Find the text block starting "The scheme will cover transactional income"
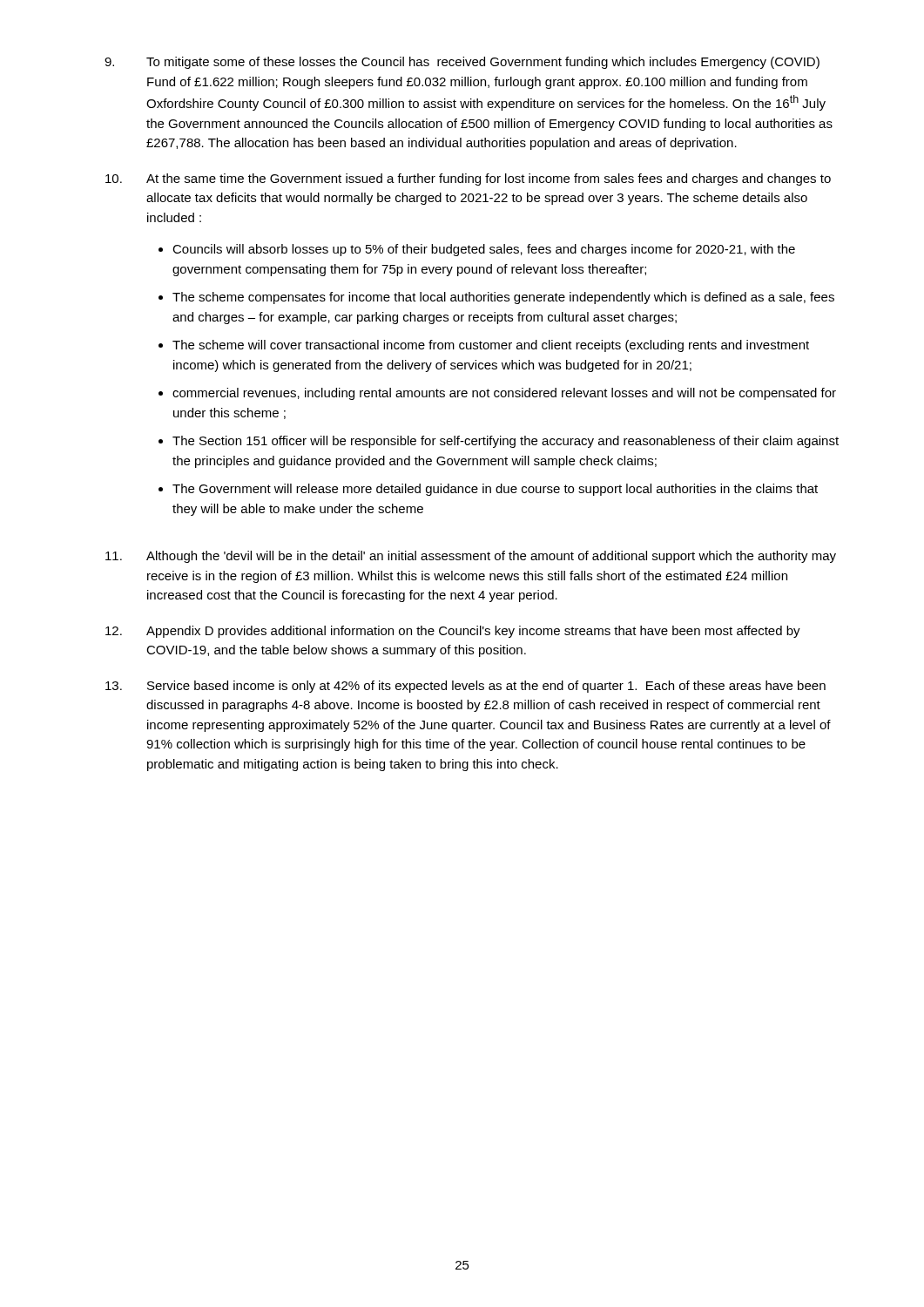 tap(491, 354)
